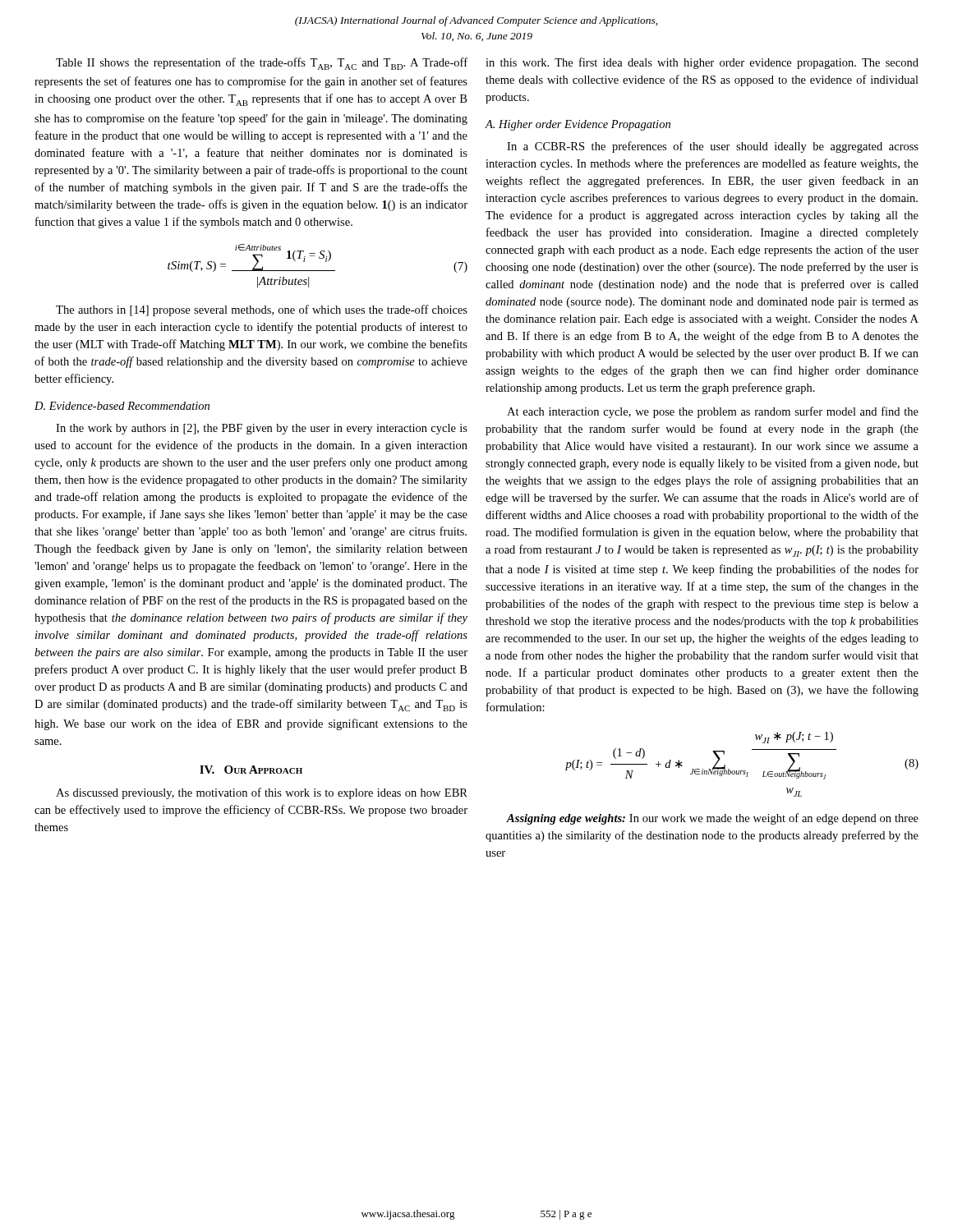Locate the text block with the text "Table II shows the representation of"

point(251,143)
